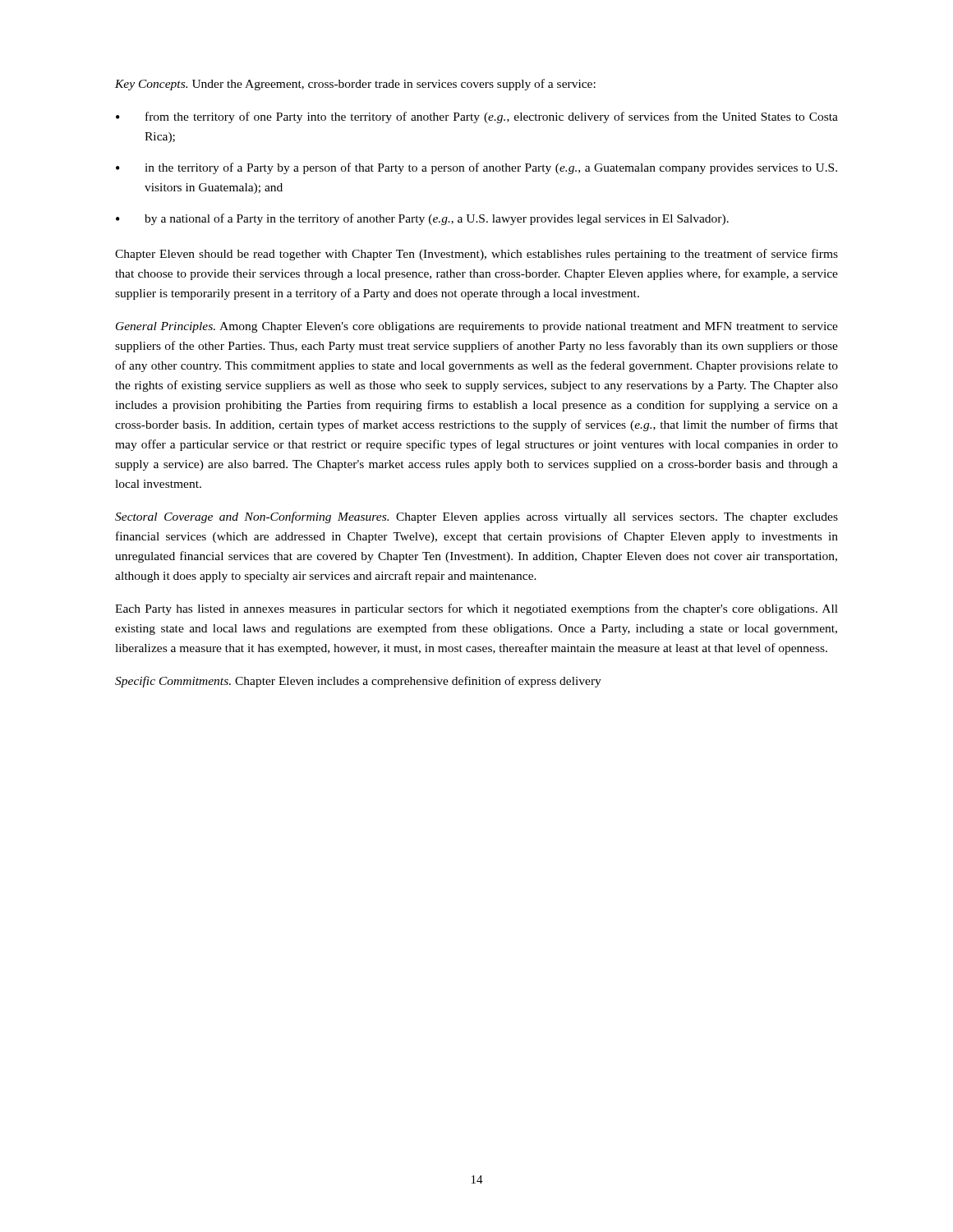Select the text block with the text "General Principles. Among Chapter Eleven's"

pyautogui.click(x=476, y=405)
